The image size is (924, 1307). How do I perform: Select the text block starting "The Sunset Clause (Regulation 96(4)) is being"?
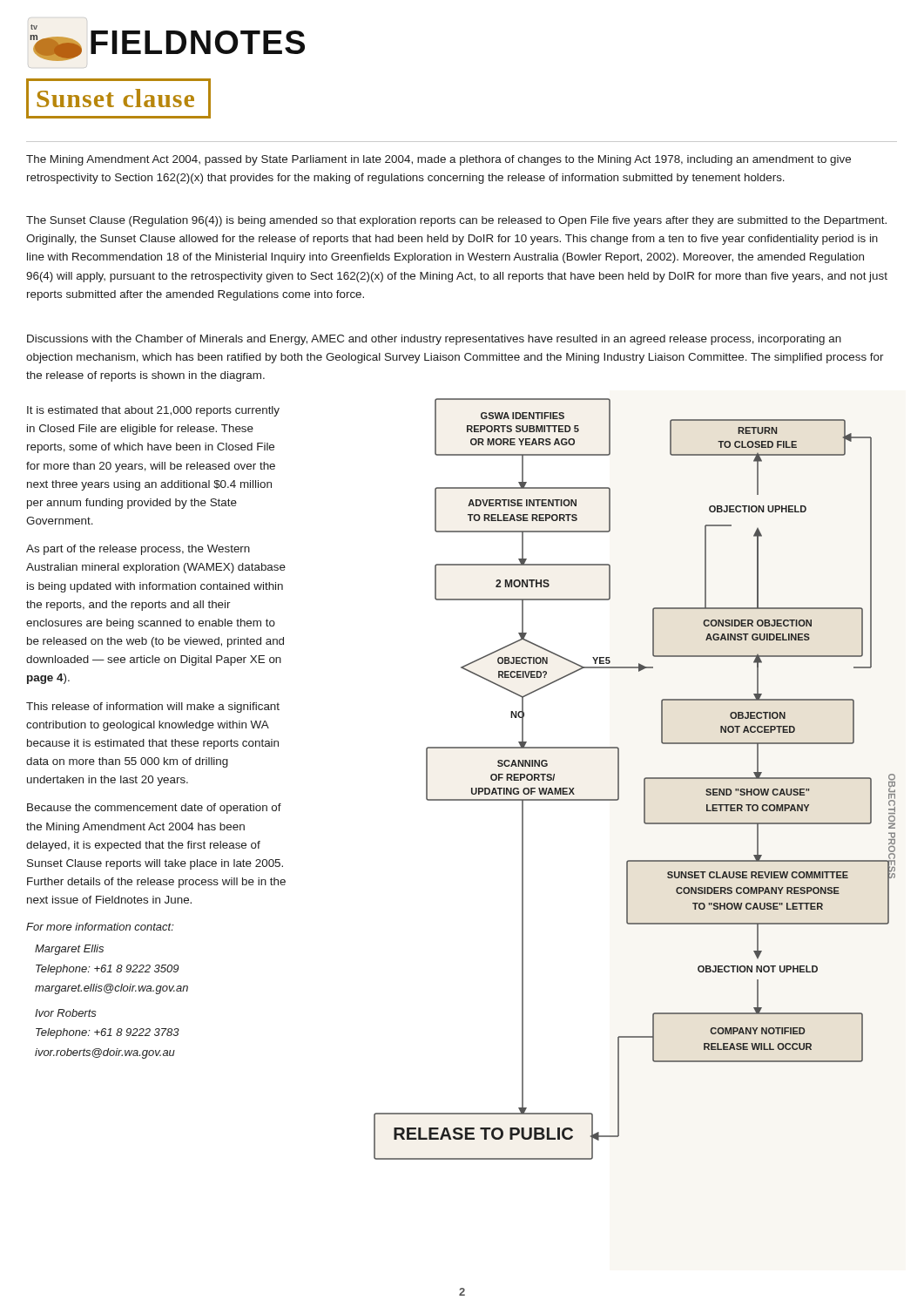click(457, 257)
